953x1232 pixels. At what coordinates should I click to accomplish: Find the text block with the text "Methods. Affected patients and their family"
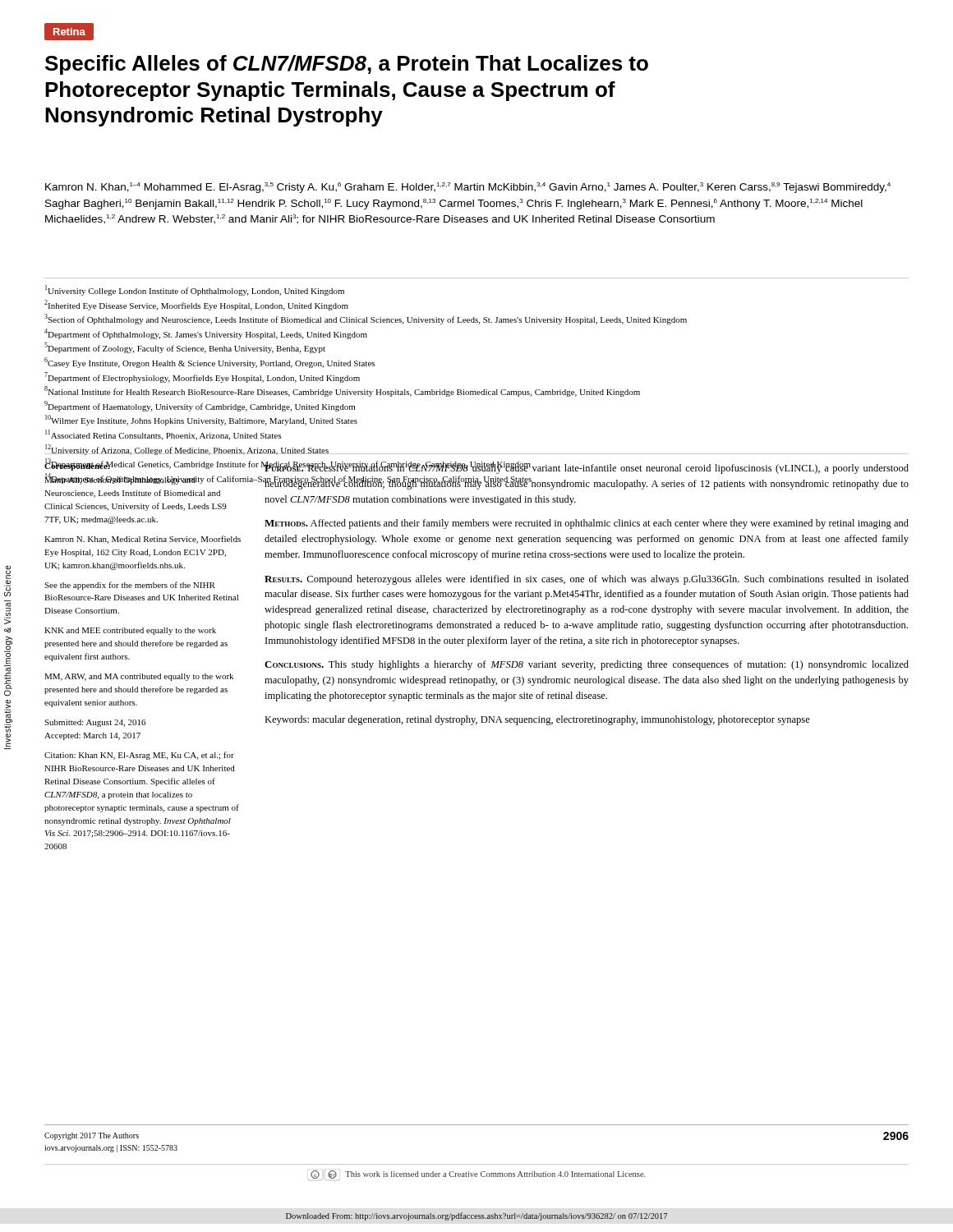[587, 539]
